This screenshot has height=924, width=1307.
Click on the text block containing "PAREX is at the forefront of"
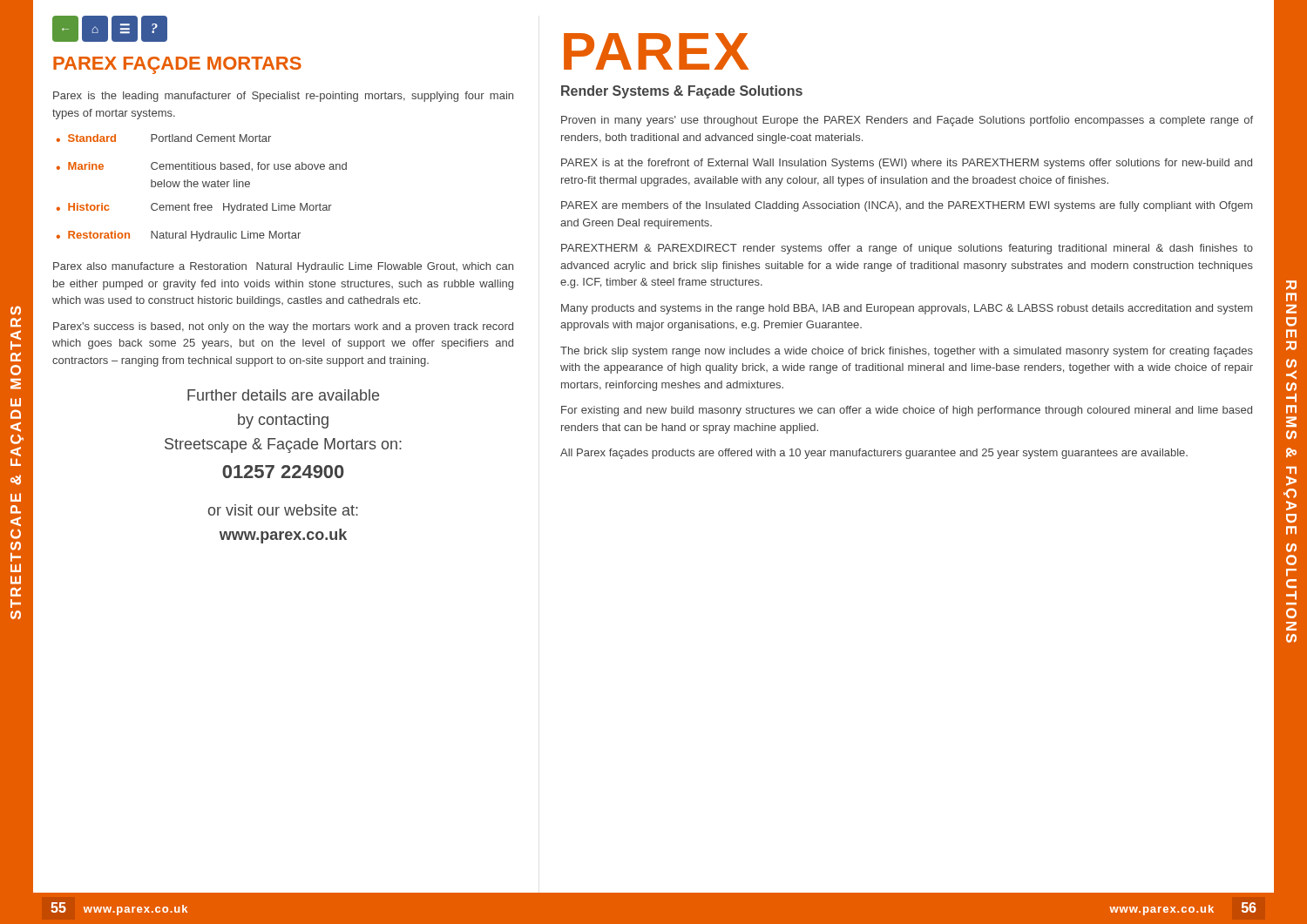[907, 171]
